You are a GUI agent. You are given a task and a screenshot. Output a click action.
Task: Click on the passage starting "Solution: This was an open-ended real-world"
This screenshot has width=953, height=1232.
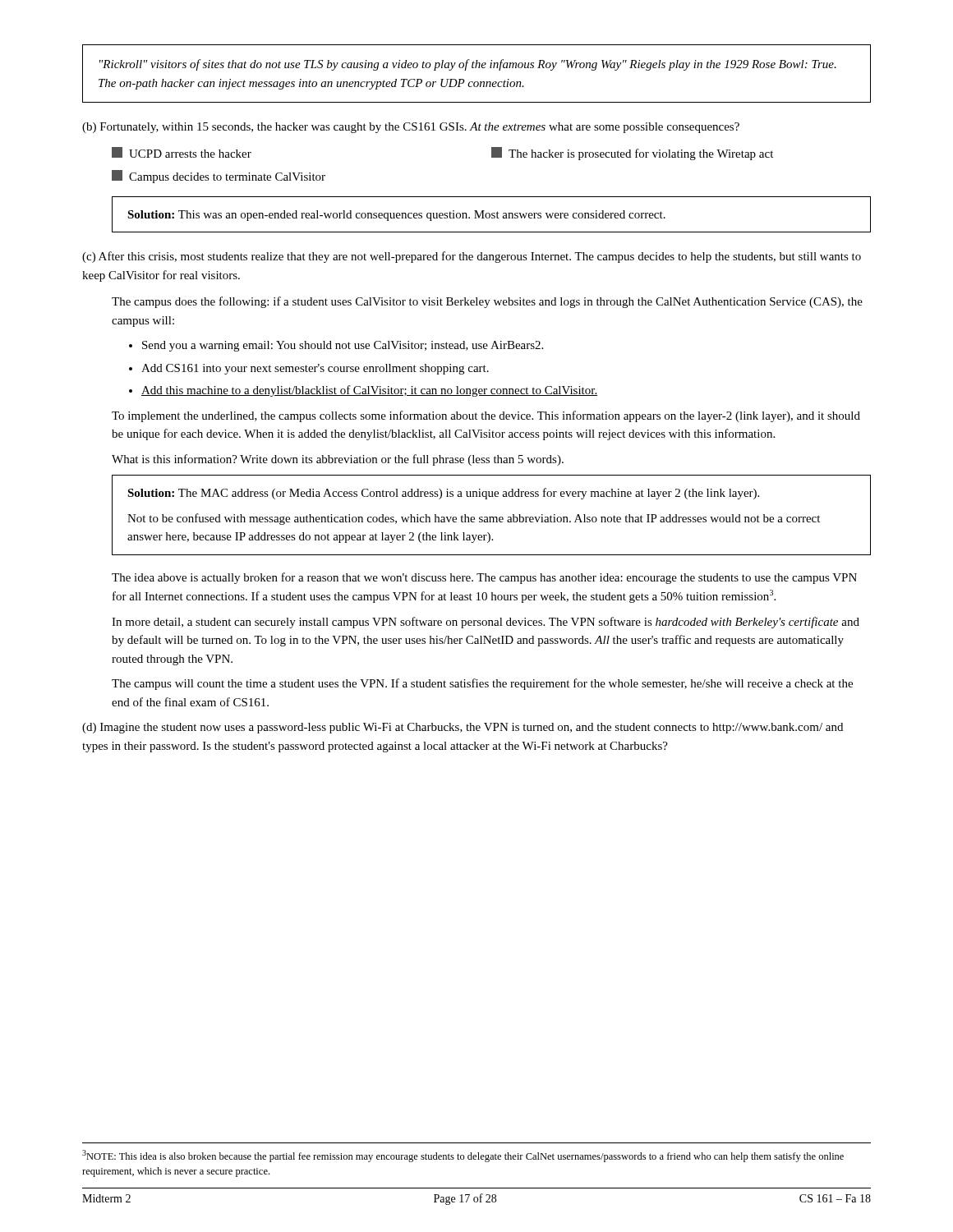coord(397,214)
